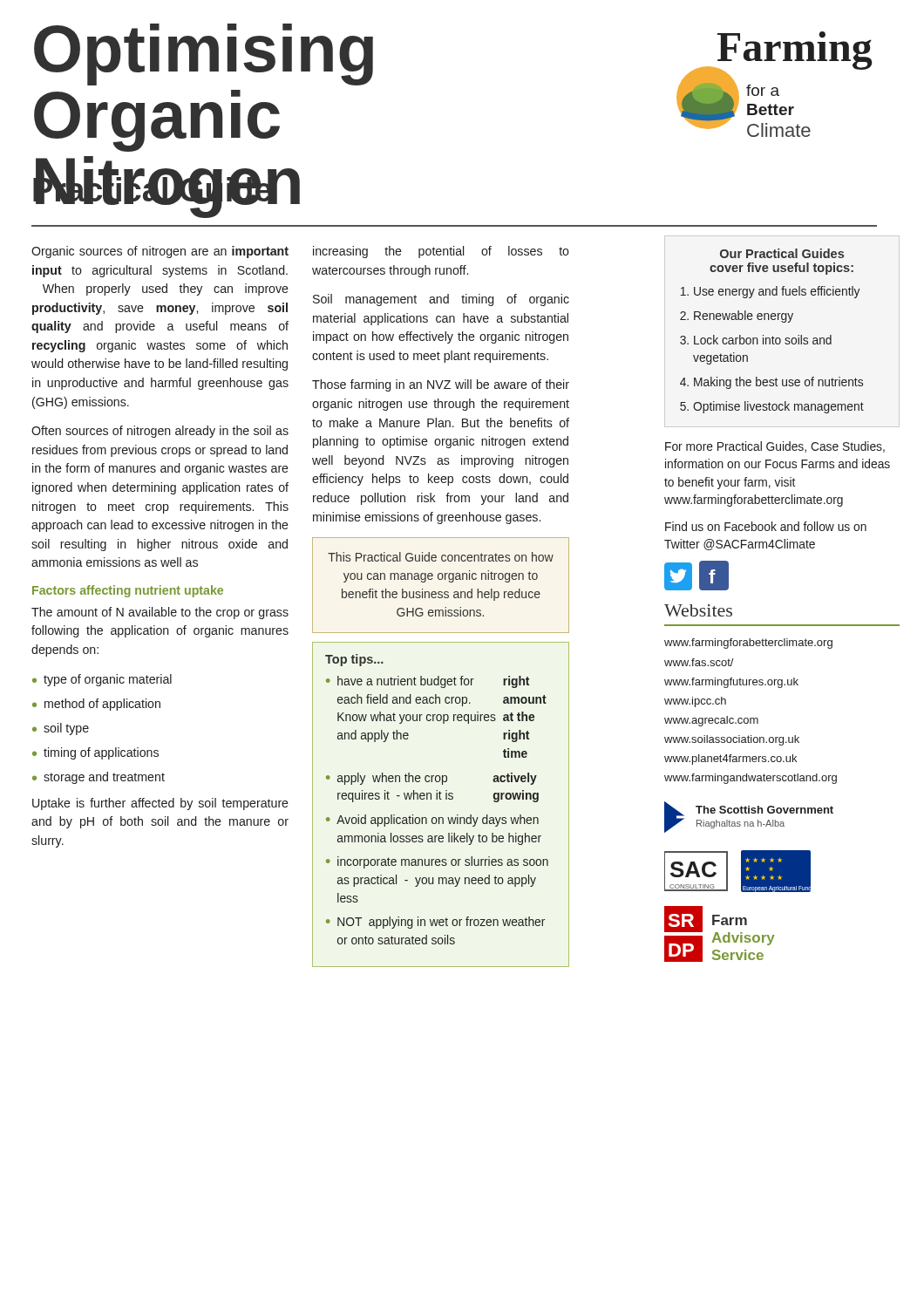The width and height of the screenshot is (924, 1308).
Task: Point to the block beginning "The amount of N available"
Action: 160,631
